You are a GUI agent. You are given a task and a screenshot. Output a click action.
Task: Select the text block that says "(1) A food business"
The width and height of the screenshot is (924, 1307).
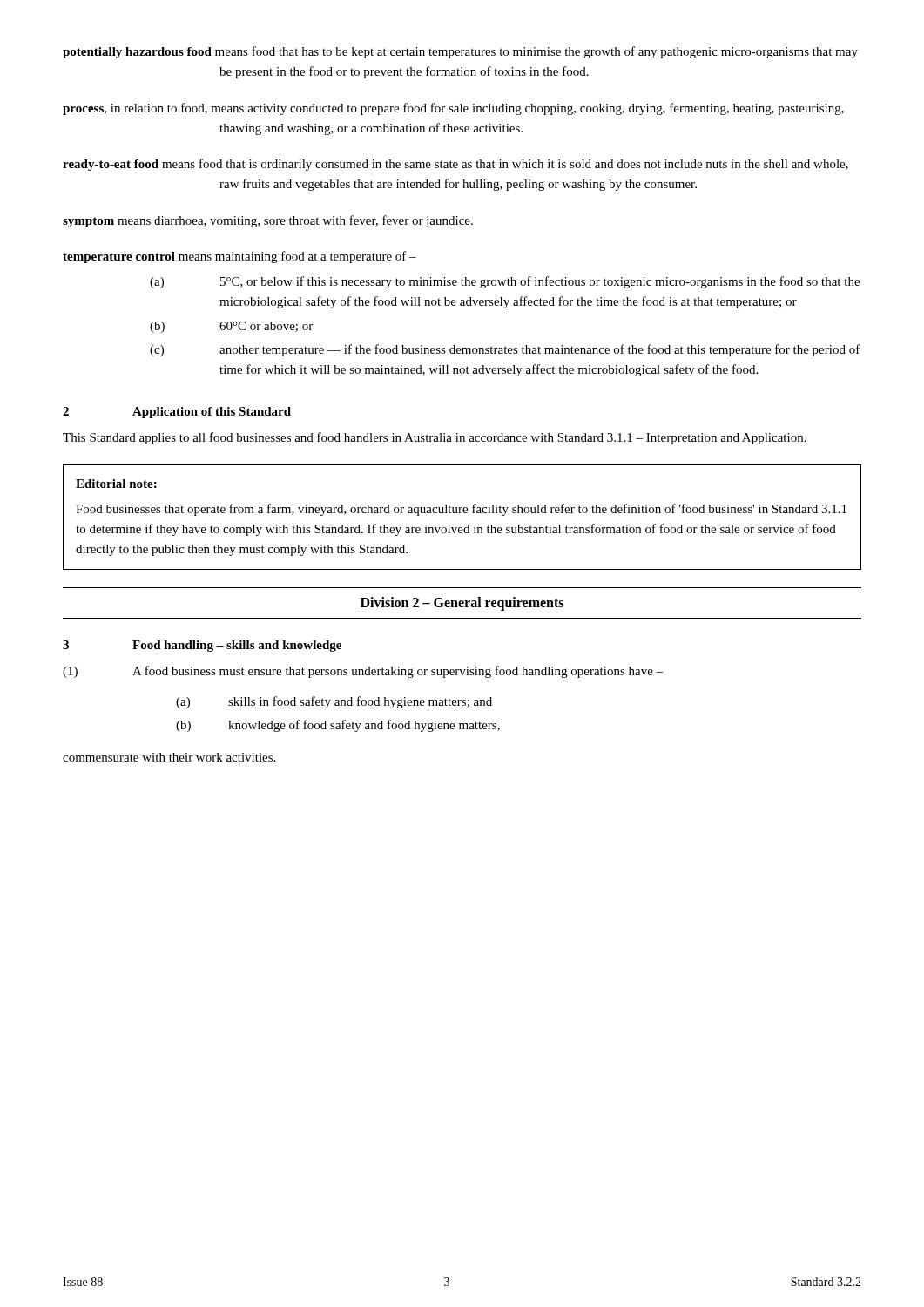point(462,715)
